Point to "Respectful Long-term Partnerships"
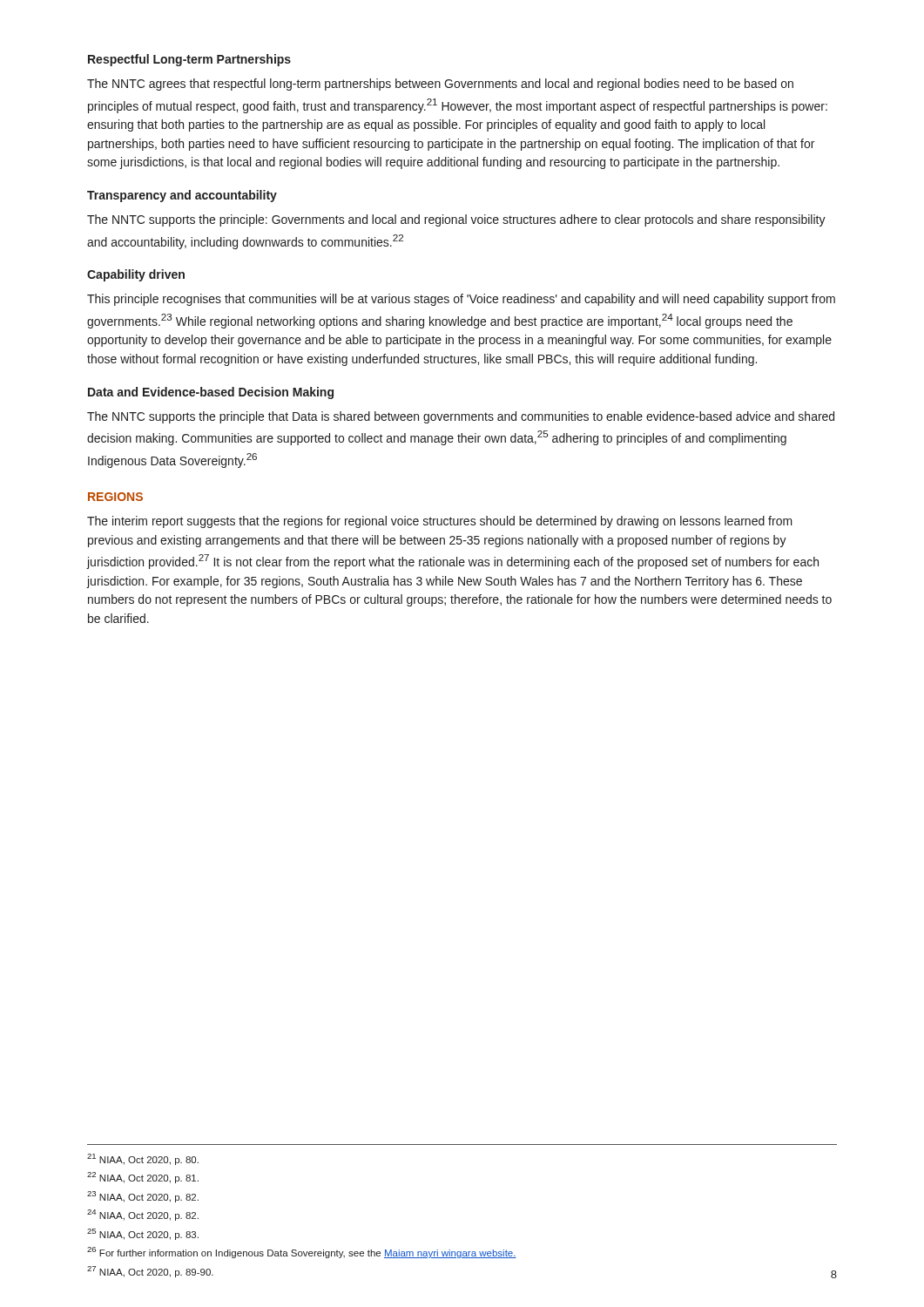924x1307 pixels. (189, 59)
